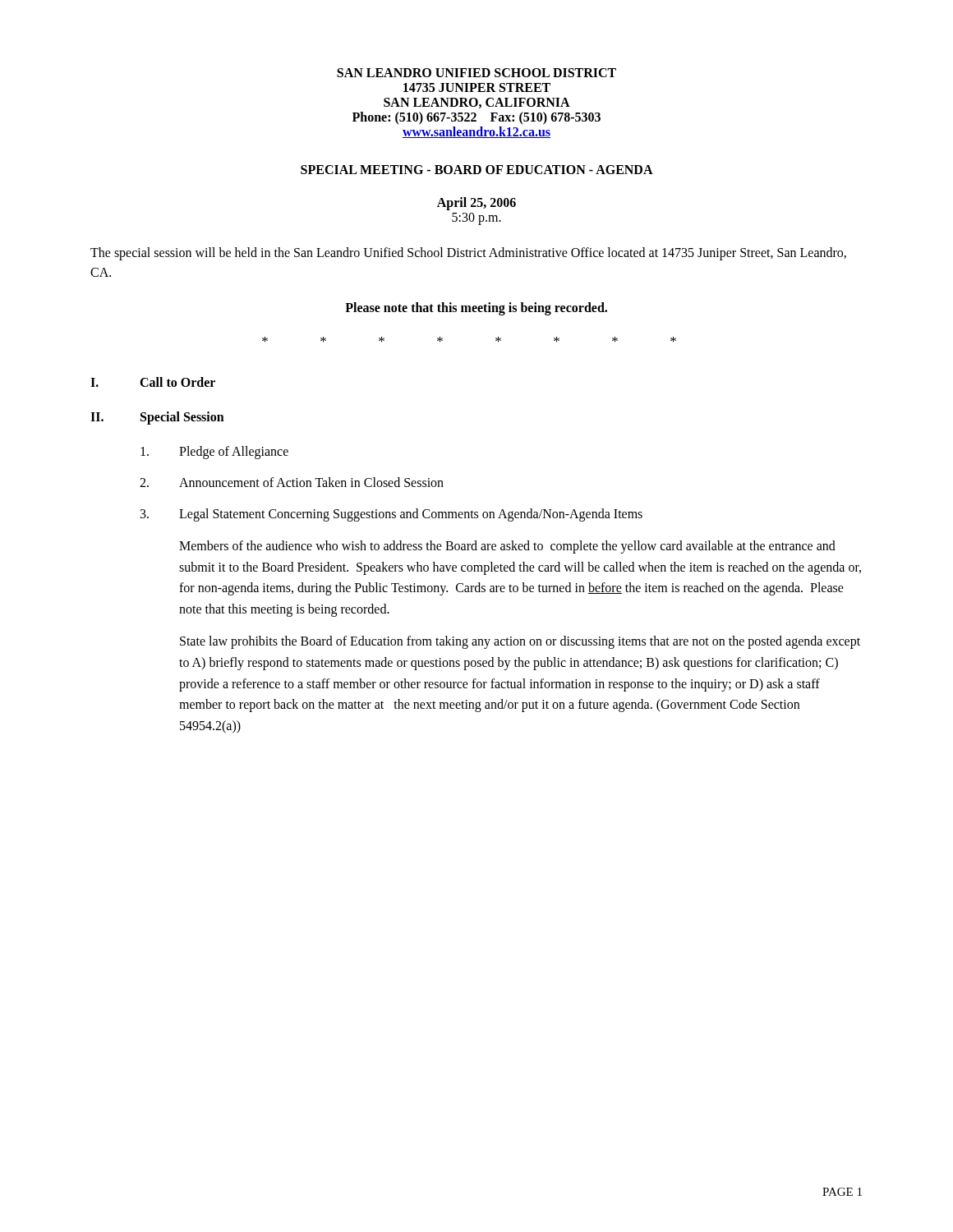Select the list item containing "Pledge of Allegiance"
This screenshot has width=953, height=1232.
click(x=214, y=453)
